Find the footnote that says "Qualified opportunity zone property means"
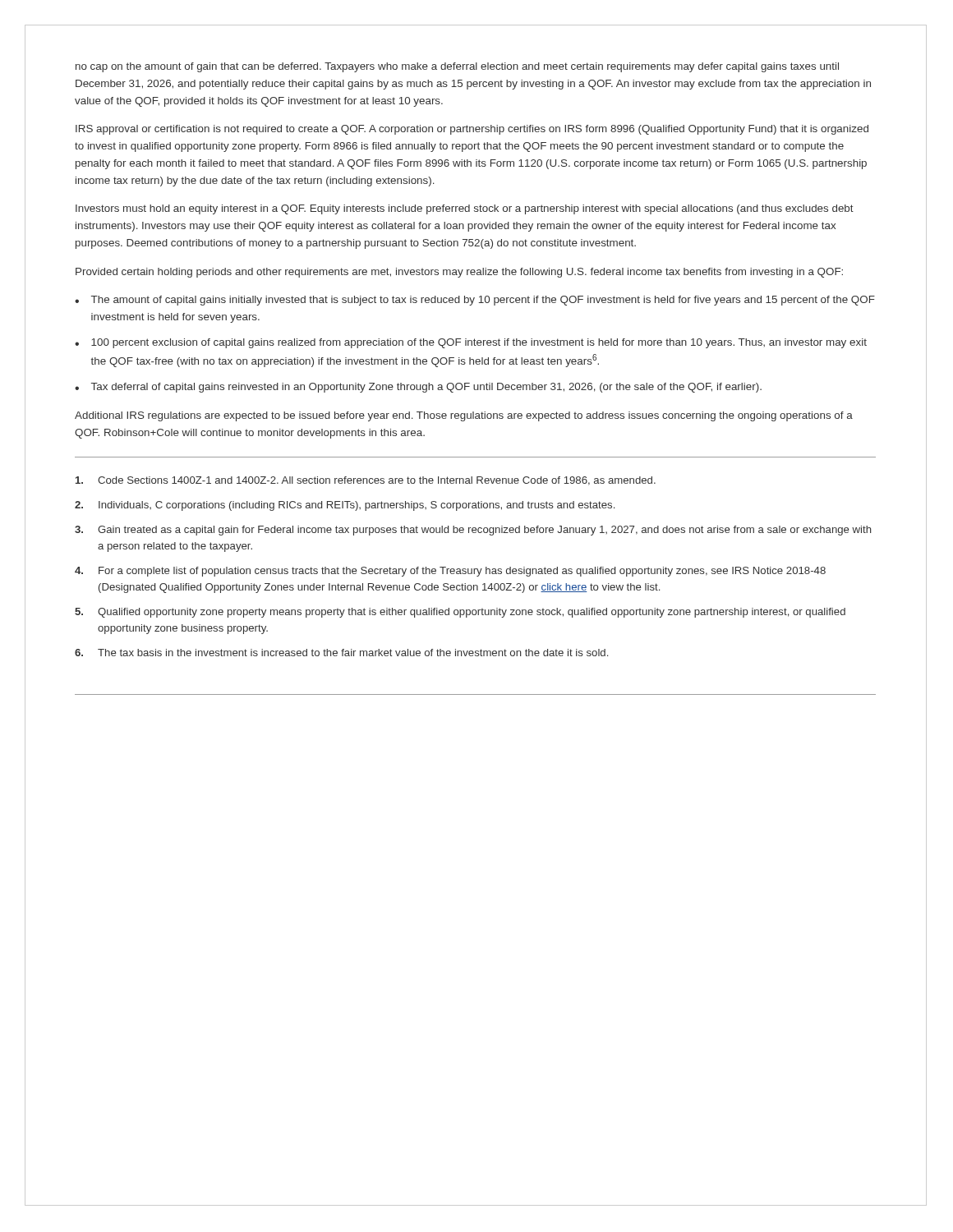This screenshot has width=953, height=1232. [x=475, y=620]
